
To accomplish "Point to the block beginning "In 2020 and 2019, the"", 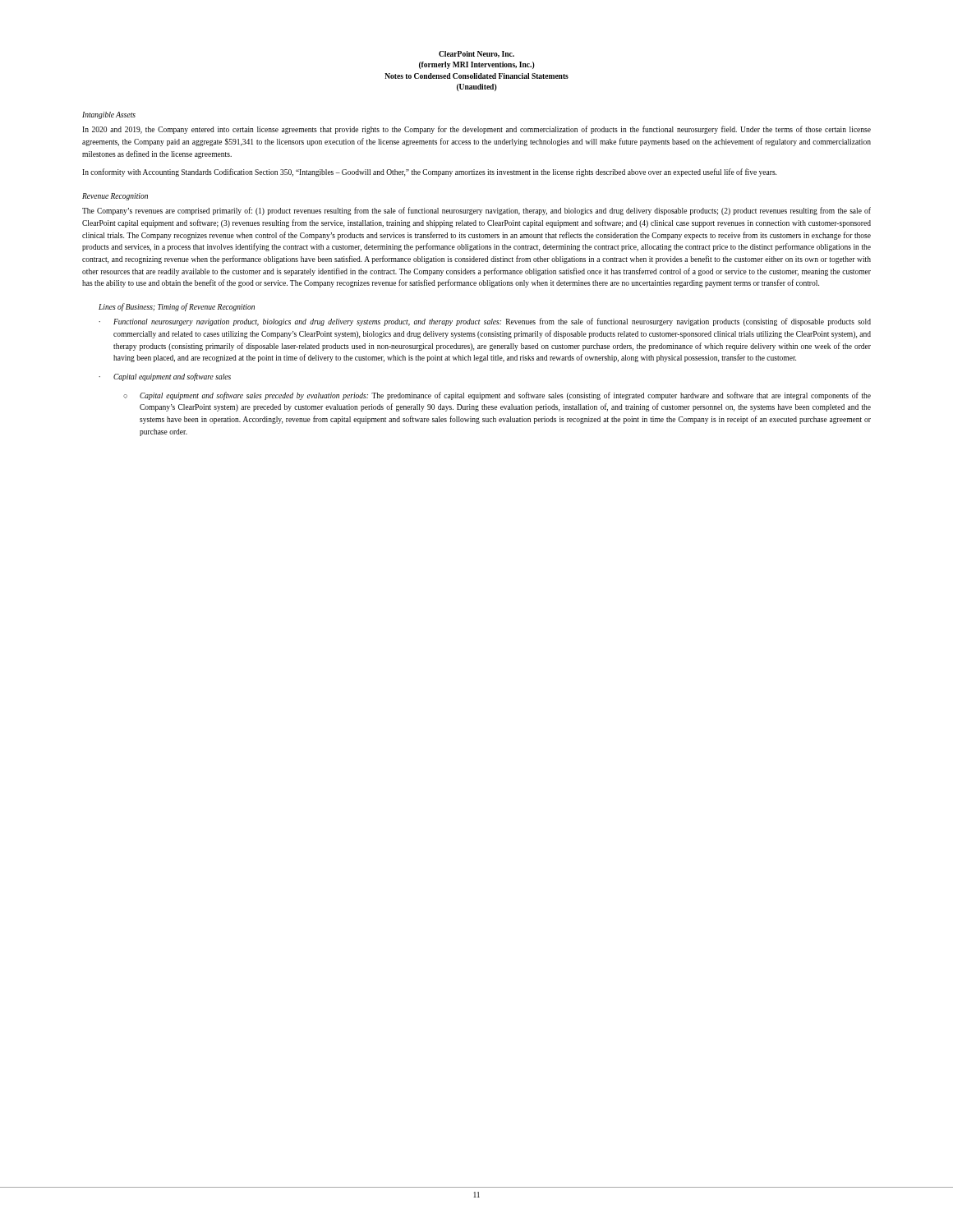I will pos(476,152).
